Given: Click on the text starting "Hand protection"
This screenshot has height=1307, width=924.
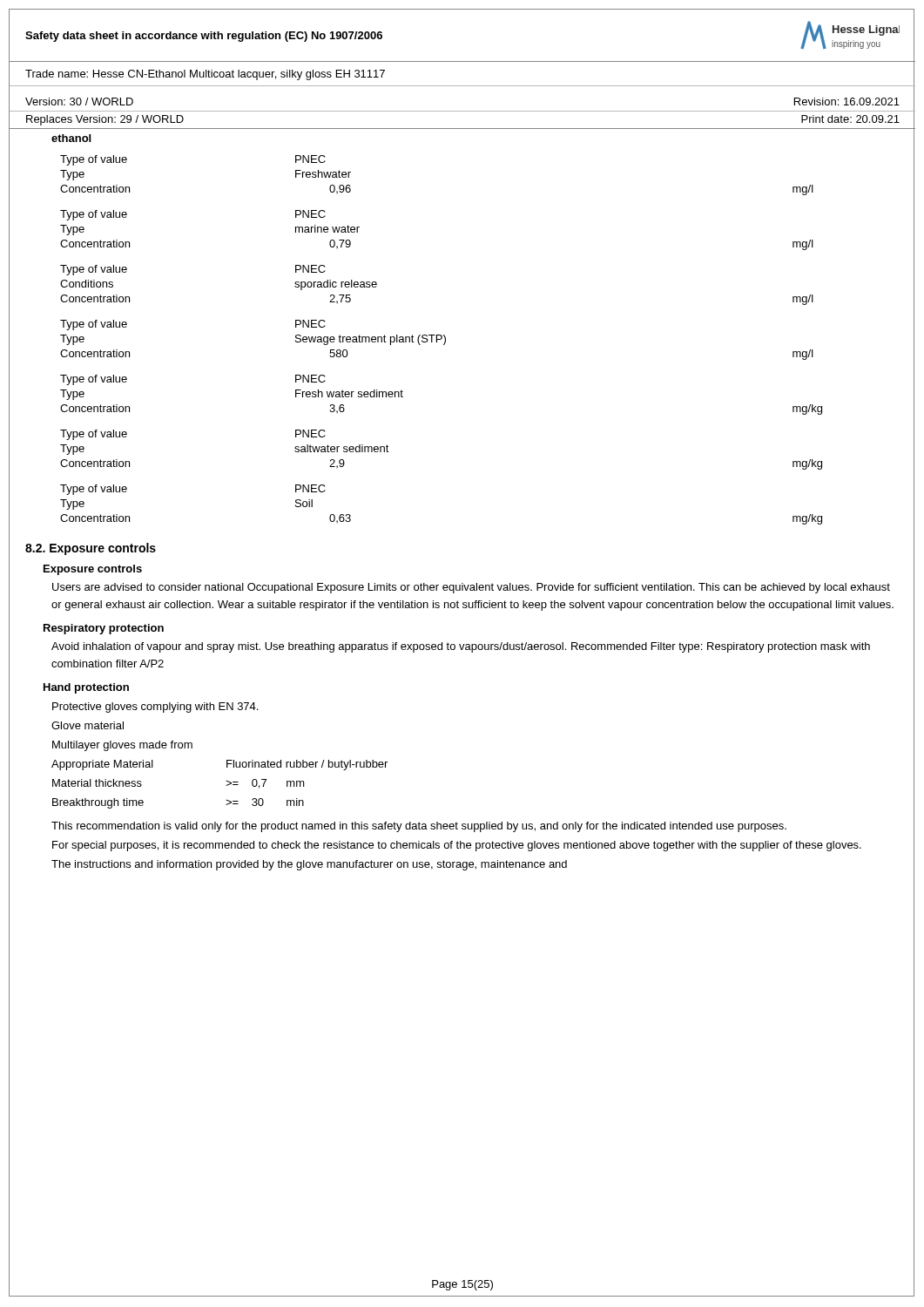Looking at the screenshot, I should click(x=86, y=687).
